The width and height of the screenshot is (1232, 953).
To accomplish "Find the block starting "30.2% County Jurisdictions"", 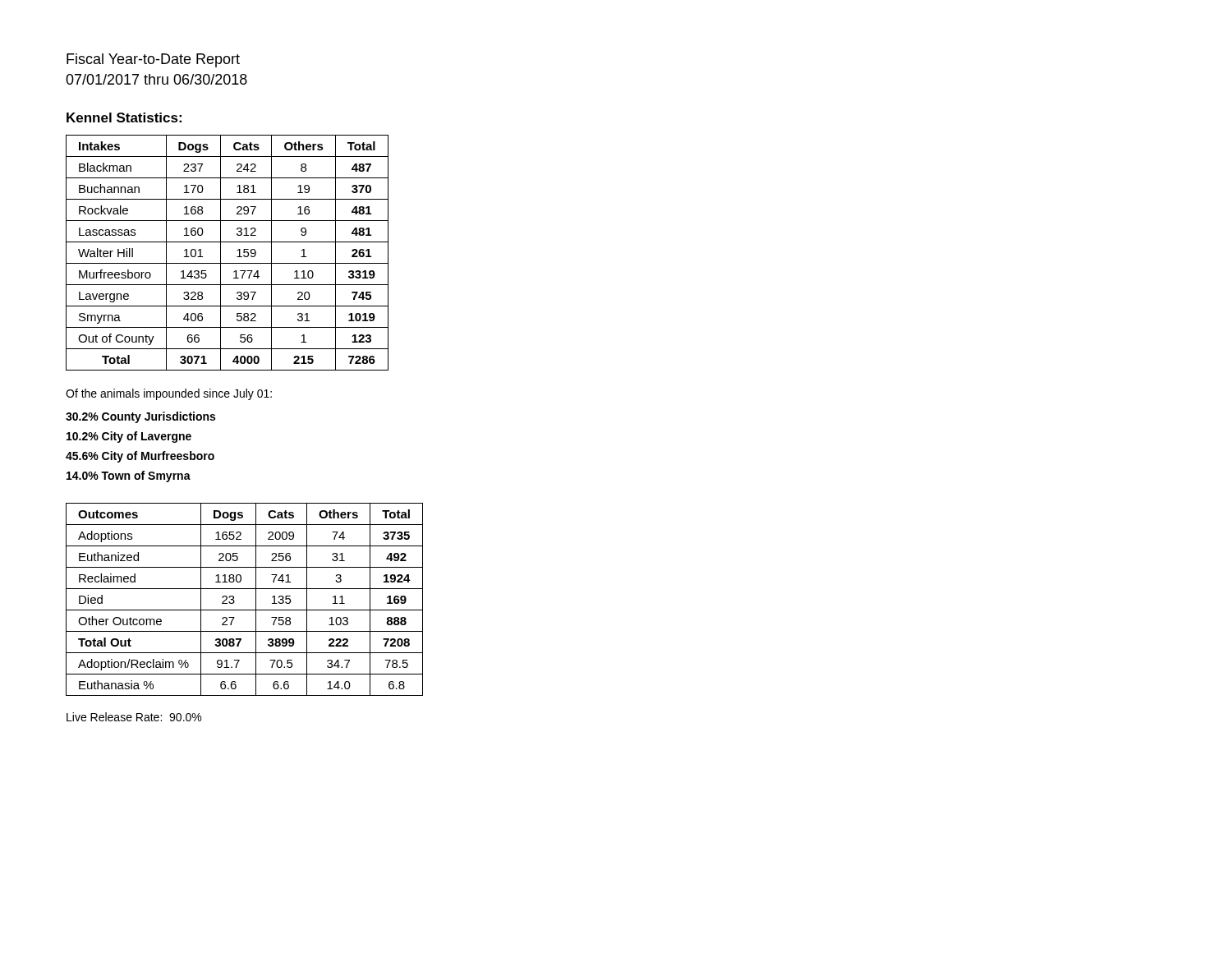I will (x=141, y=417).
